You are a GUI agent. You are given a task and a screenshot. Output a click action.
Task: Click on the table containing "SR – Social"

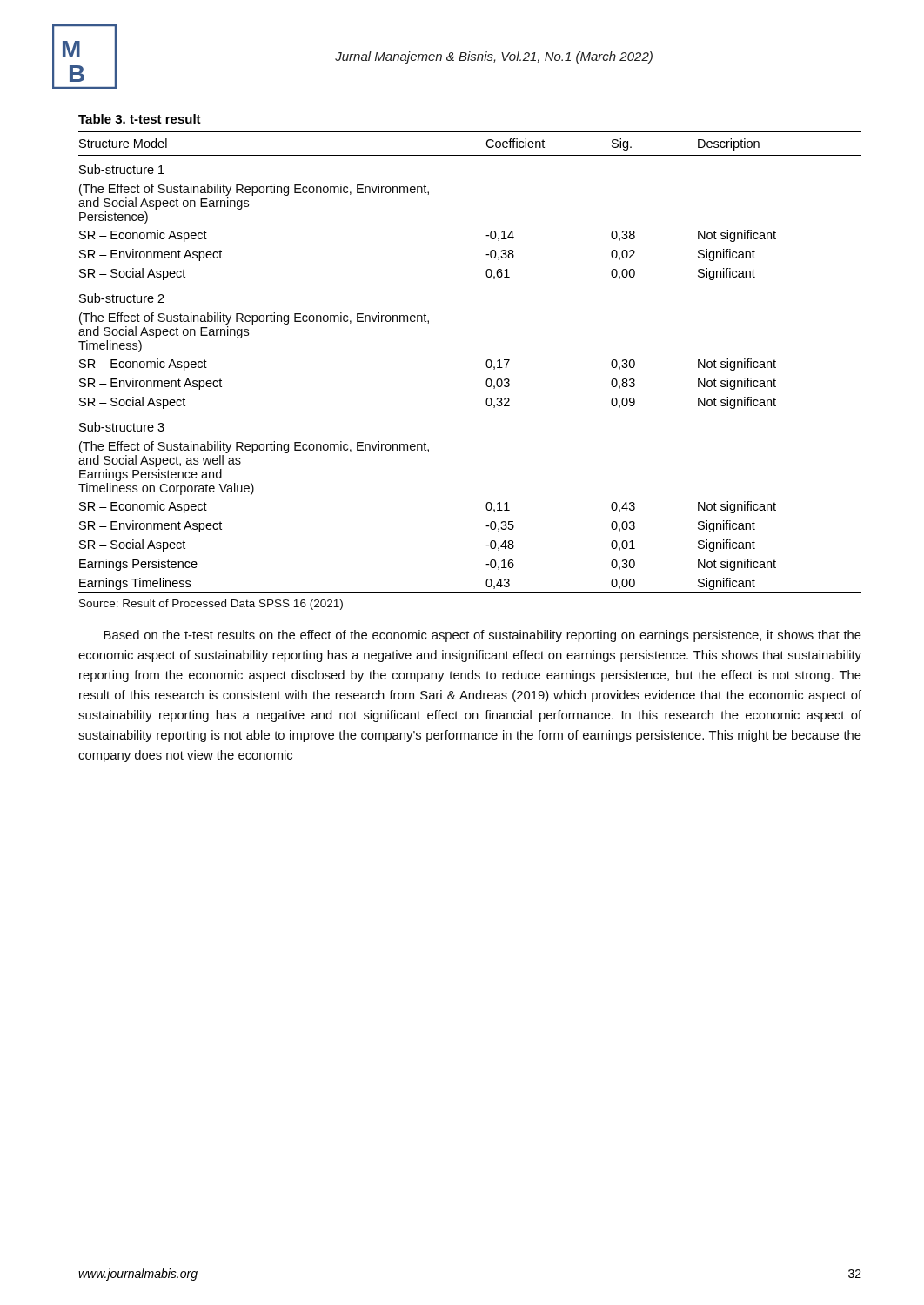point(470,362)
